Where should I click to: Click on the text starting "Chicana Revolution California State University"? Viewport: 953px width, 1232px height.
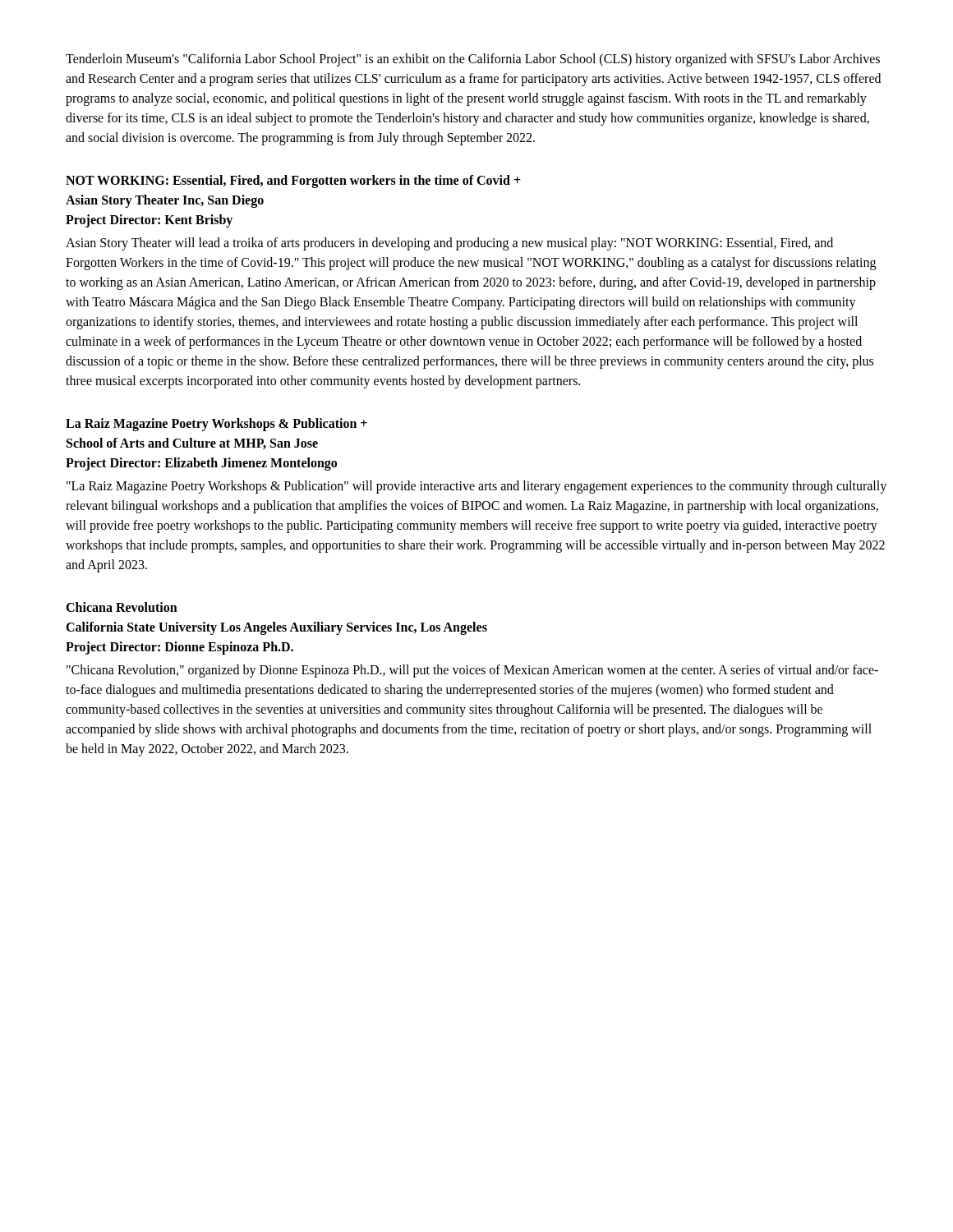pos(276,627)
